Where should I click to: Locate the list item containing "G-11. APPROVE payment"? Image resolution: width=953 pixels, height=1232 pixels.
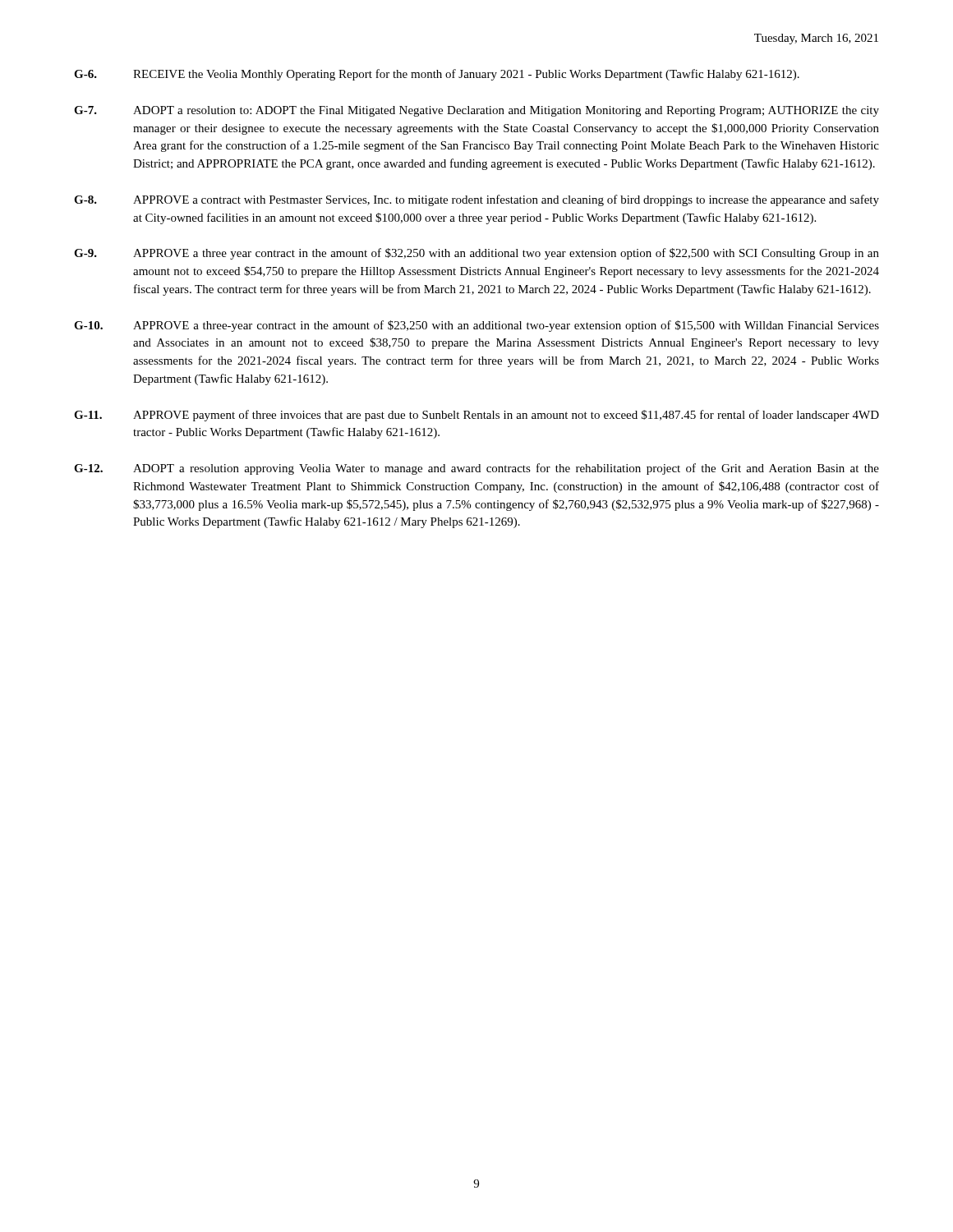pyautogui.click(x=476, y=424)
